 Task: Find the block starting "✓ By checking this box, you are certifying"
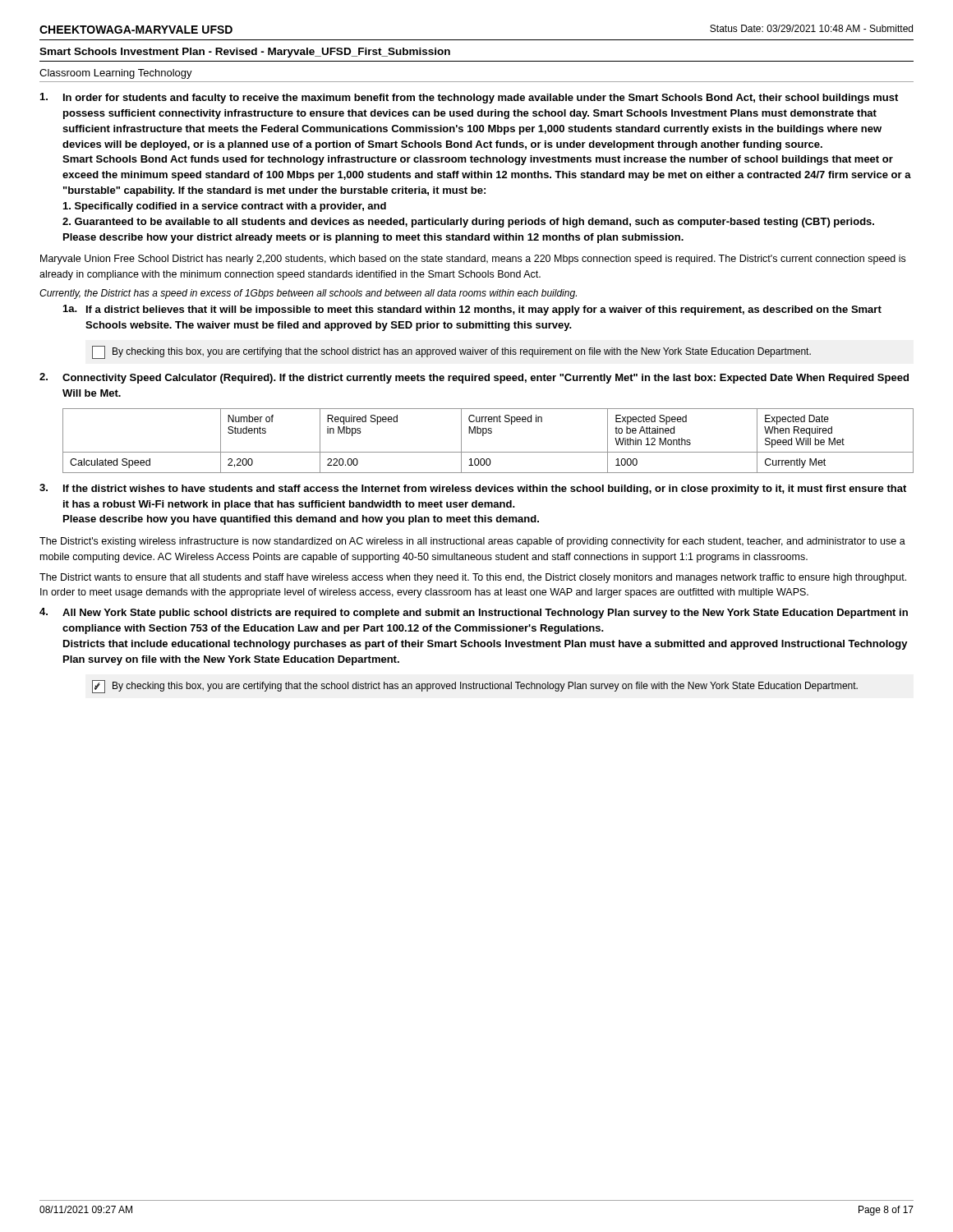[x=475, y=686]
